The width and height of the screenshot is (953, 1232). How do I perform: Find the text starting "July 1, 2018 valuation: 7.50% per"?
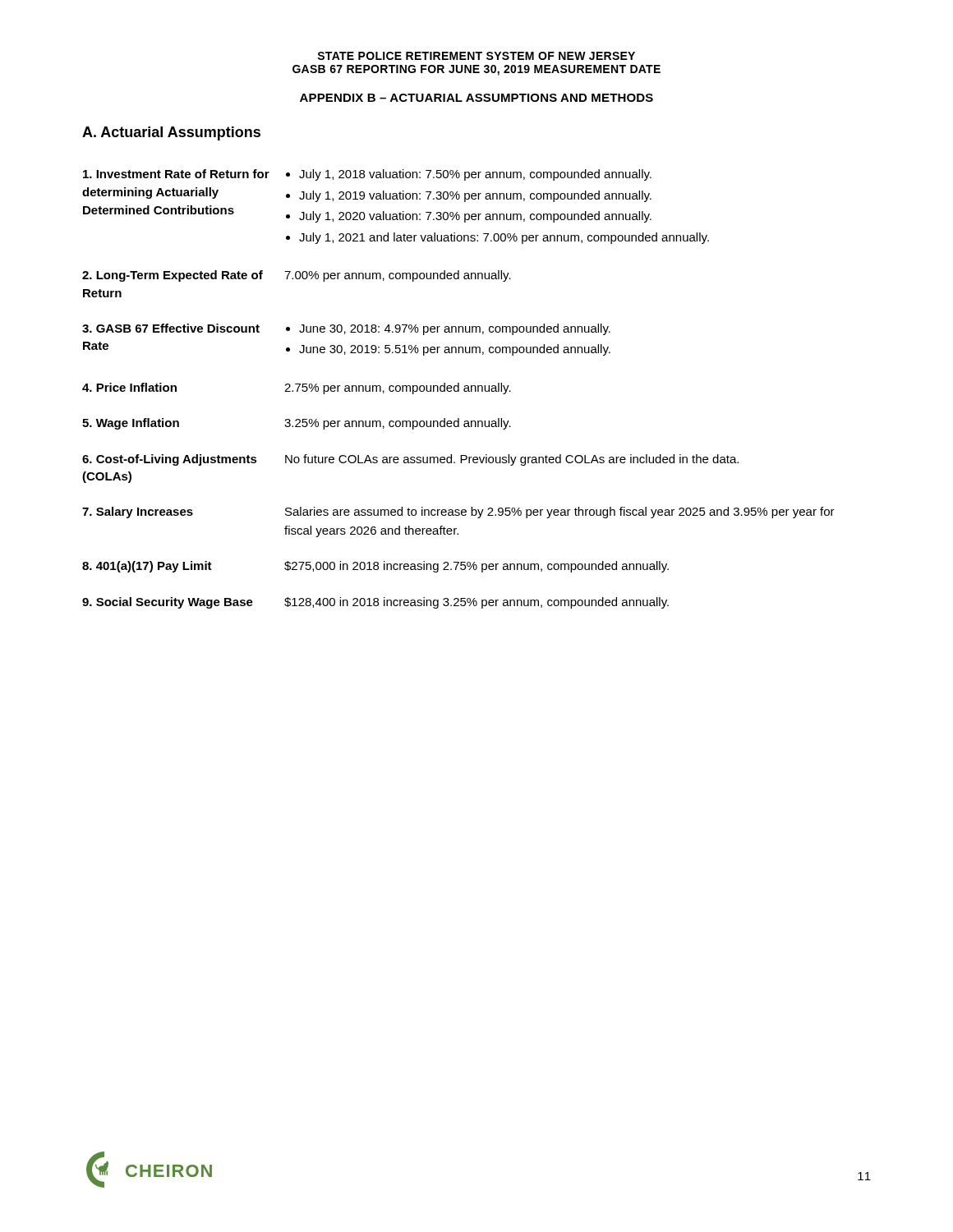[573, 206]
